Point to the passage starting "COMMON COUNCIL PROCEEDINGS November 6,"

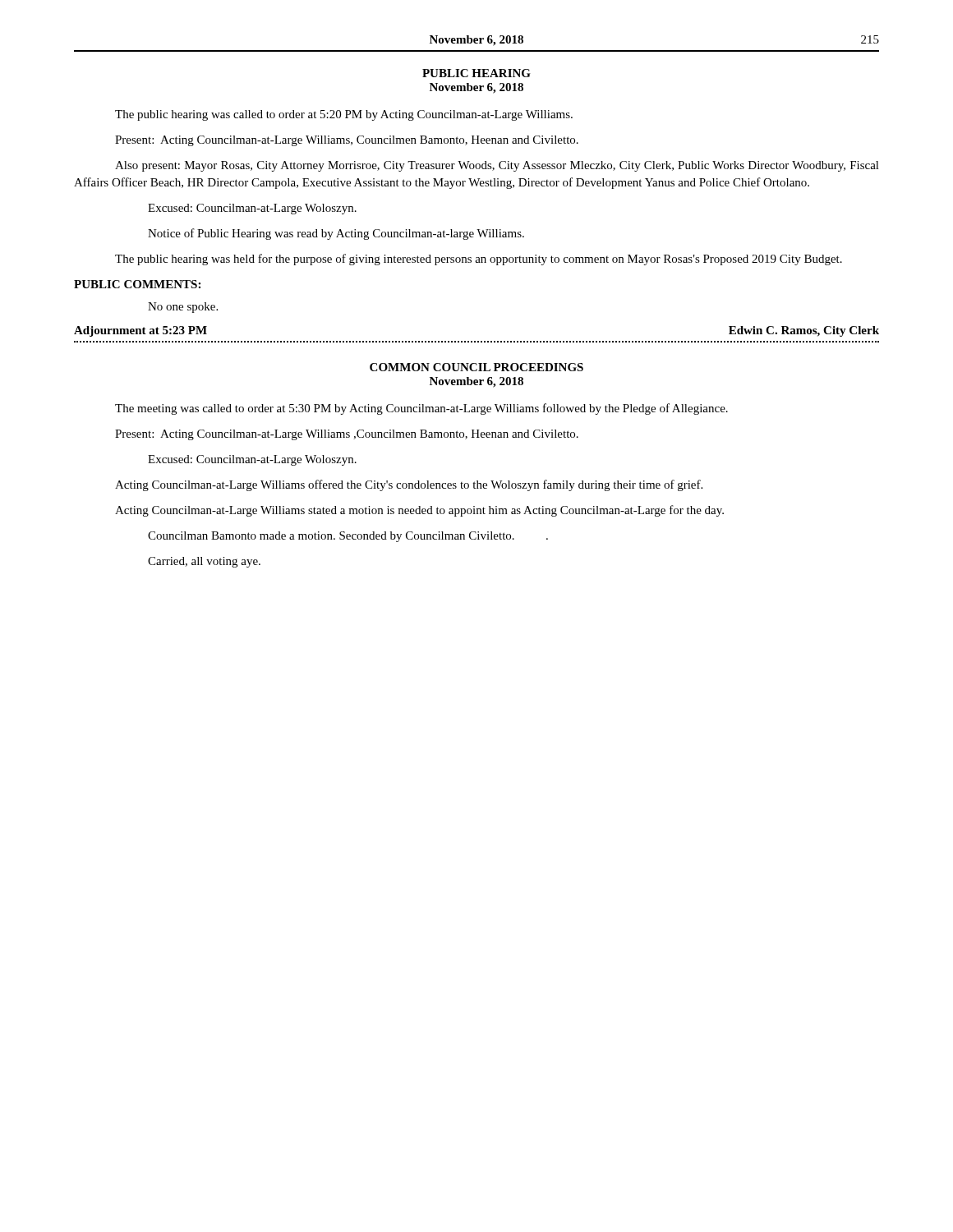coord(476,374)
